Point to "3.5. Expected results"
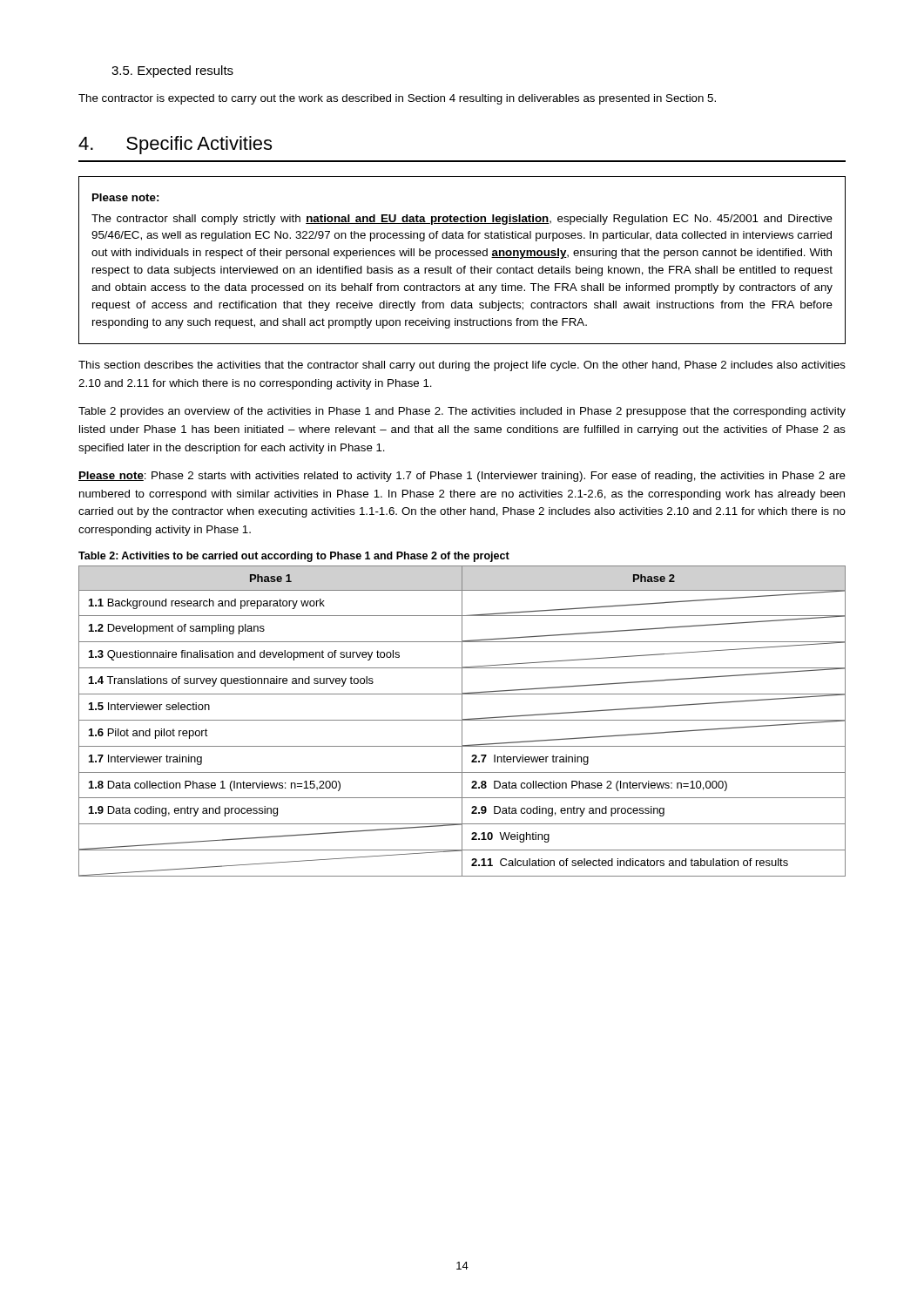This screenshot has width=924, height=1307. pyautogui.click(x=172, y=70)
